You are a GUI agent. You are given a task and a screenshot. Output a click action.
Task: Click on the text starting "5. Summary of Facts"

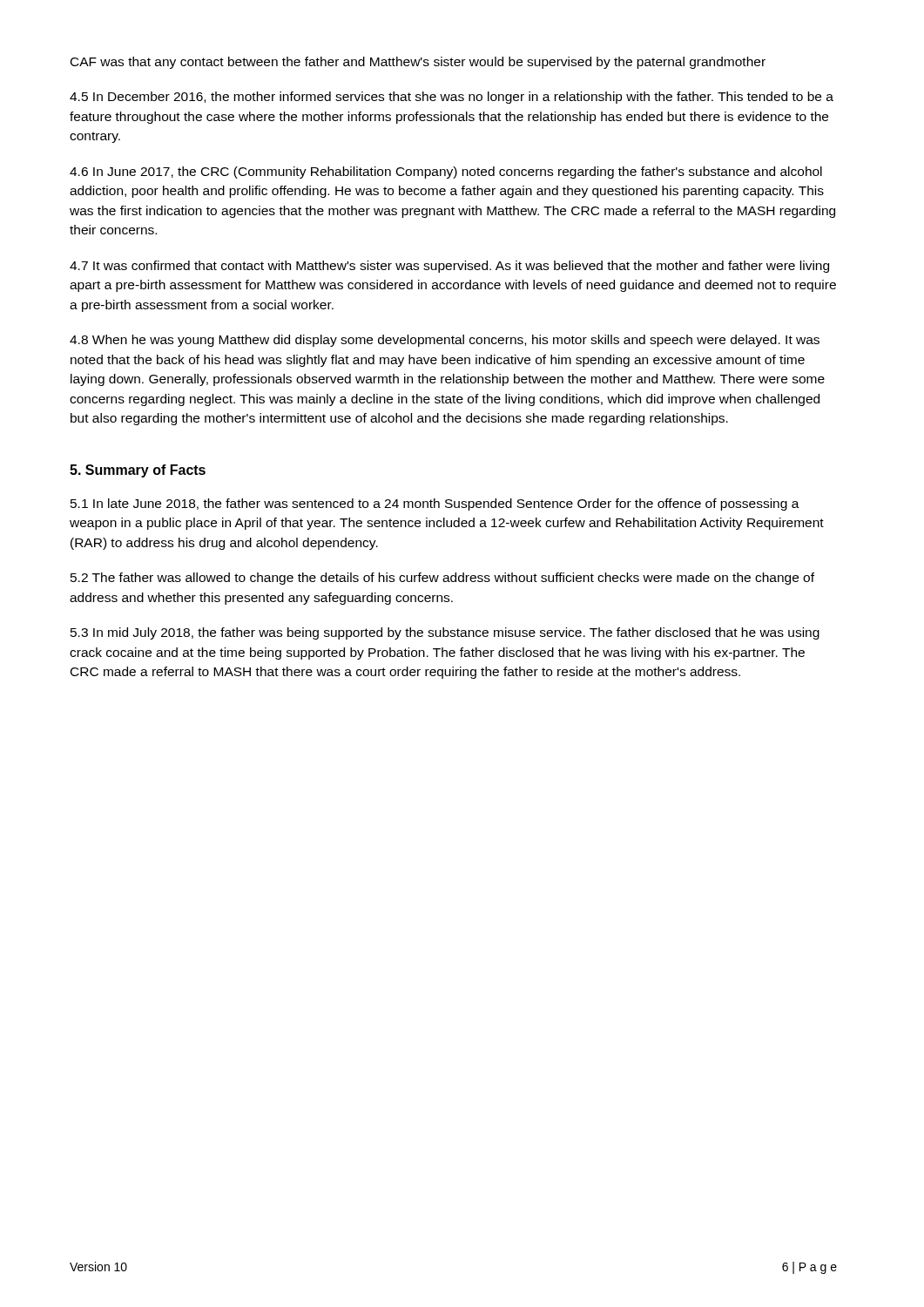[x=138, y=470]
